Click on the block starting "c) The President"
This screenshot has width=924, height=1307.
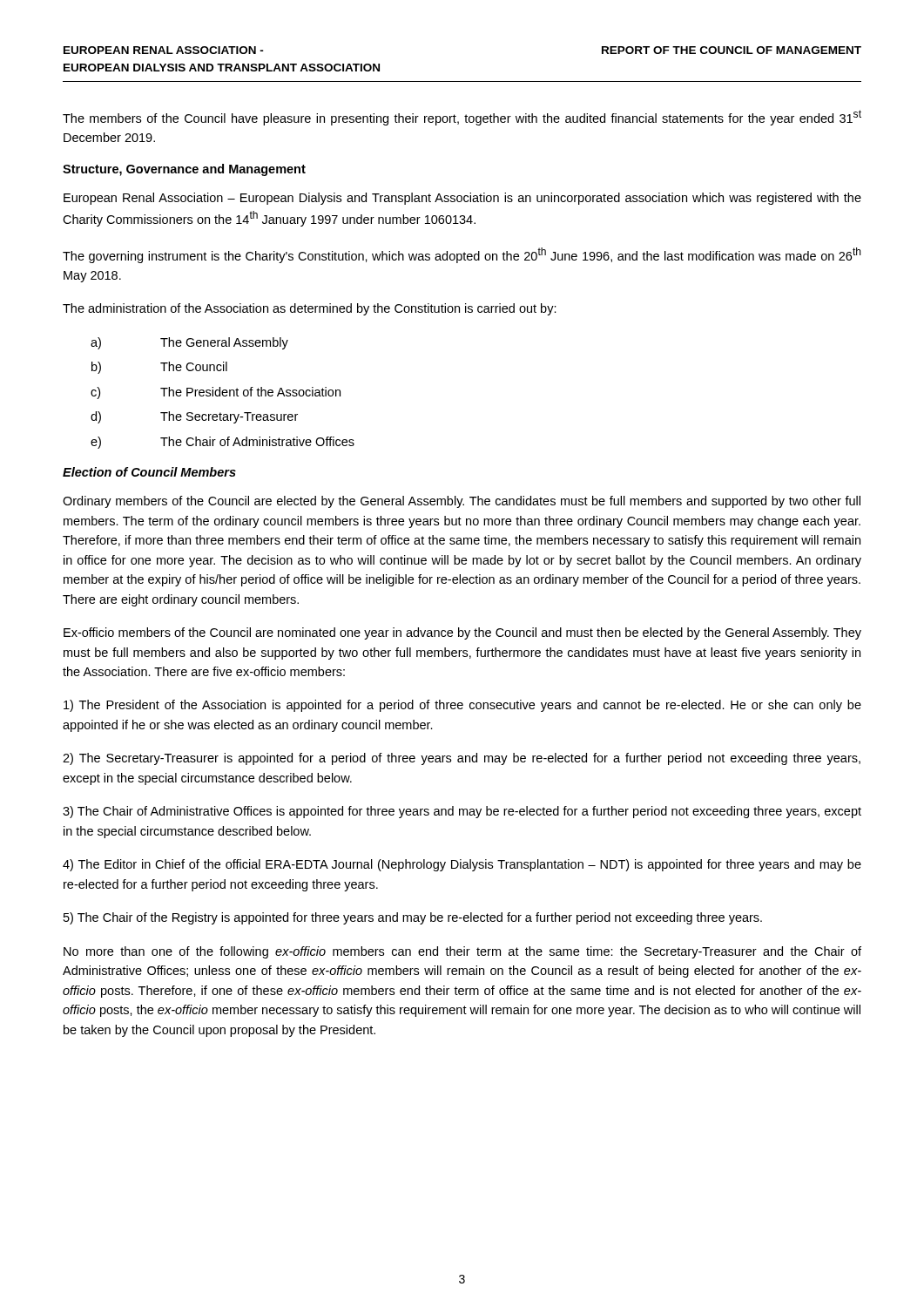point(216,393)
